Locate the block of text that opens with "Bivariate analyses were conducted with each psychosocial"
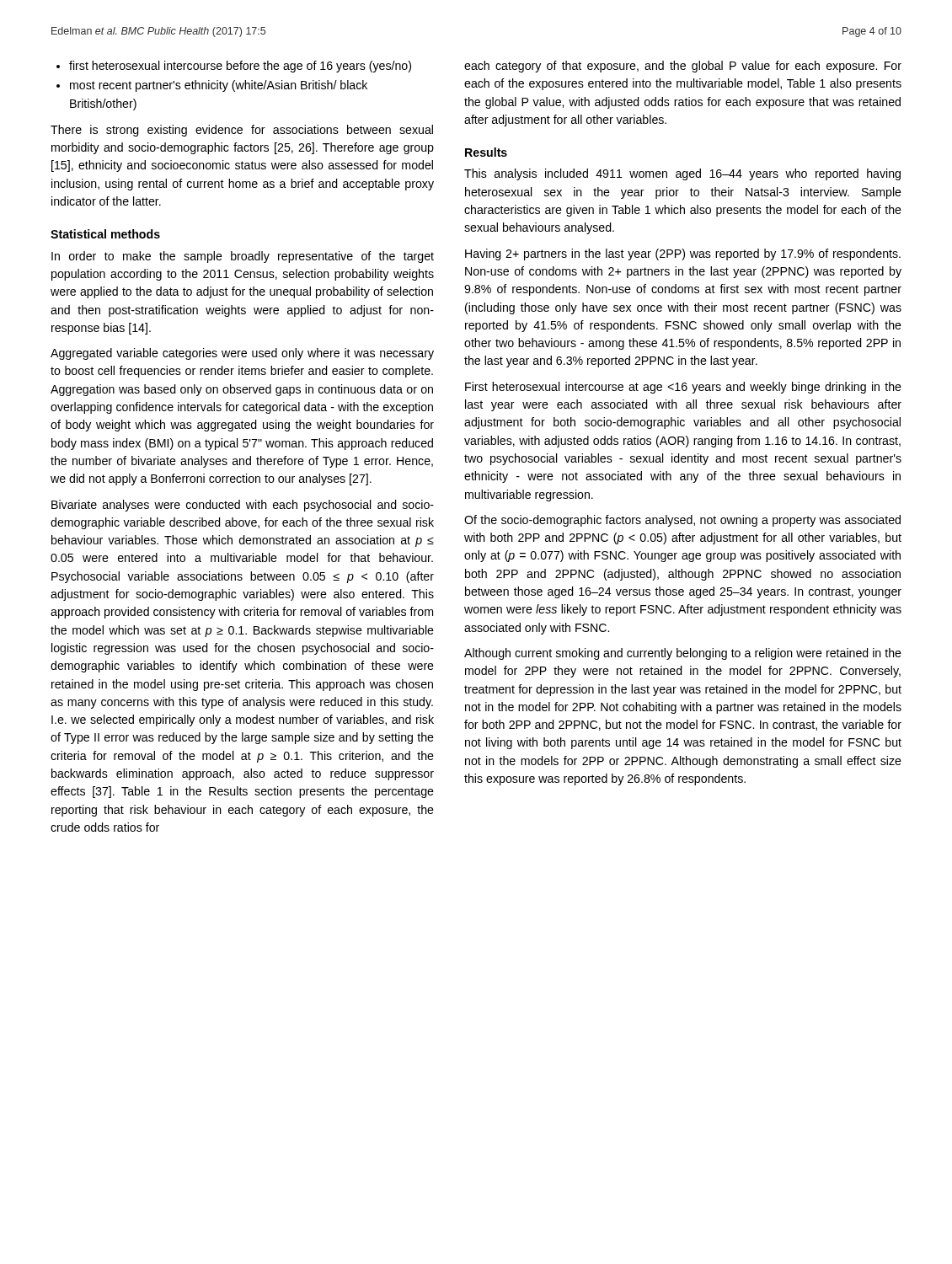 pos(242,666)
